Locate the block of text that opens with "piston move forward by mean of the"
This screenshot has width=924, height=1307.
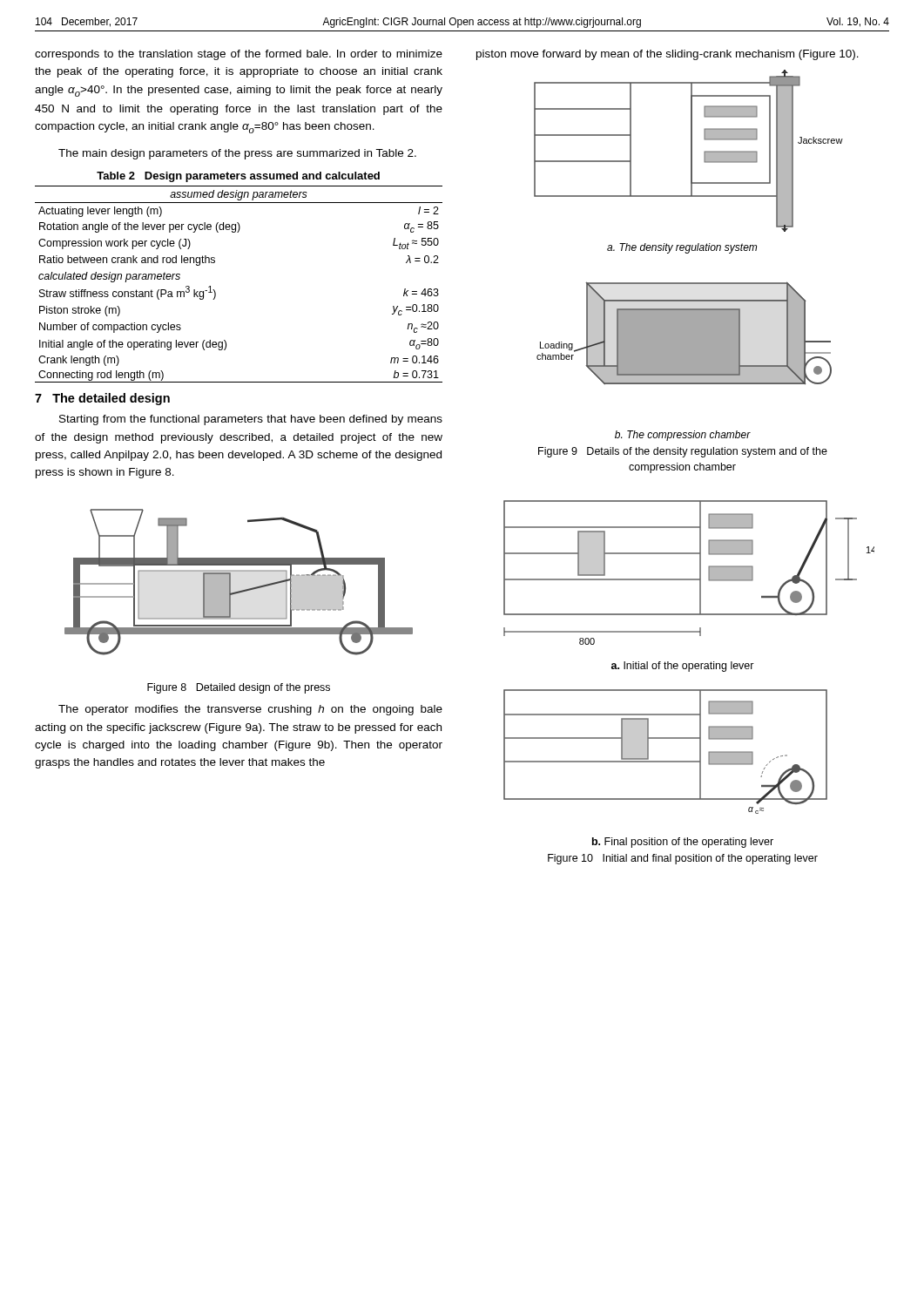tap(682, 54)
